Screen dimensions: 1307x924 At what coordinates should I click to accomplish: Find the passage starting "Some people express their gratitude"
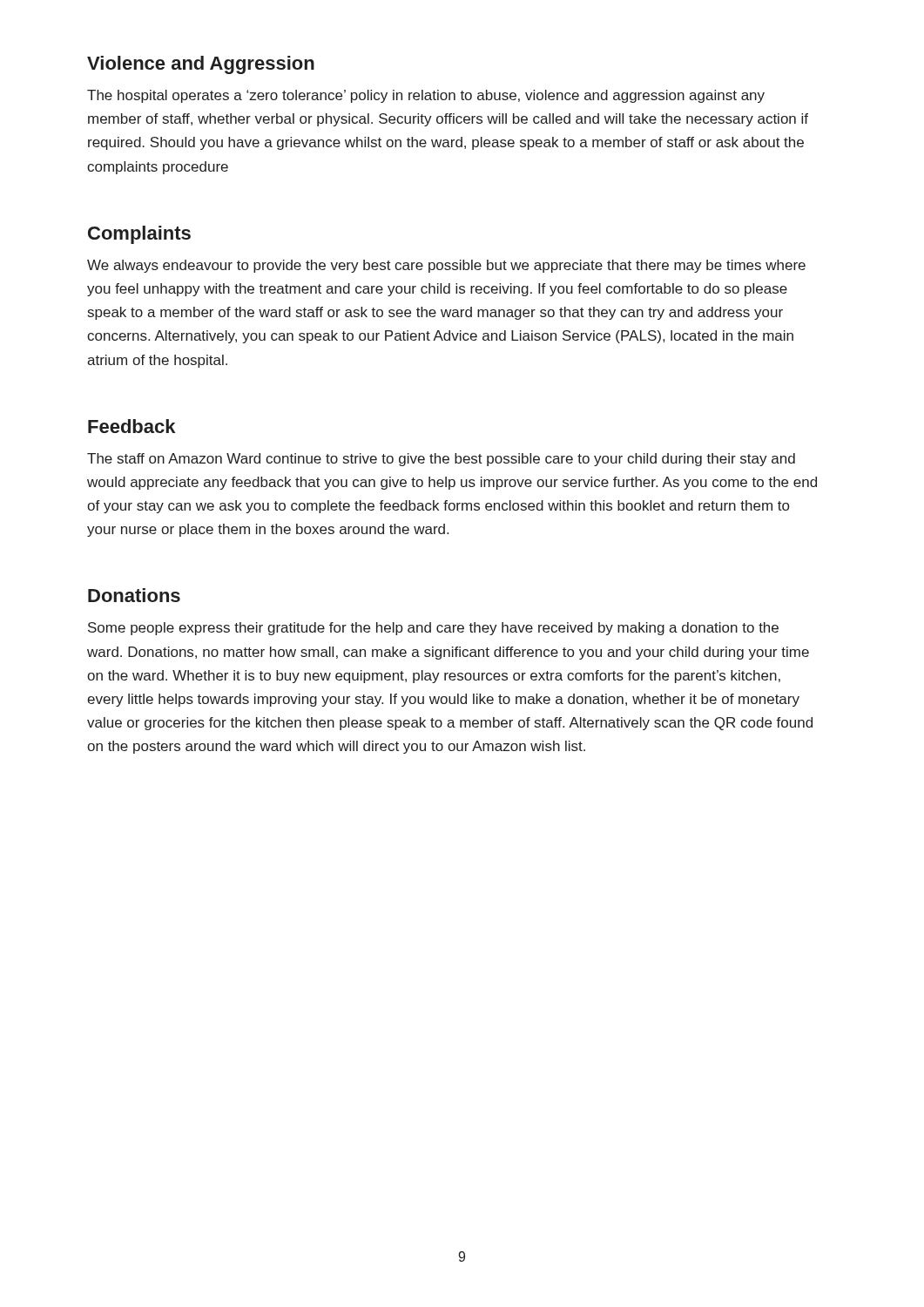pos(453,687)
